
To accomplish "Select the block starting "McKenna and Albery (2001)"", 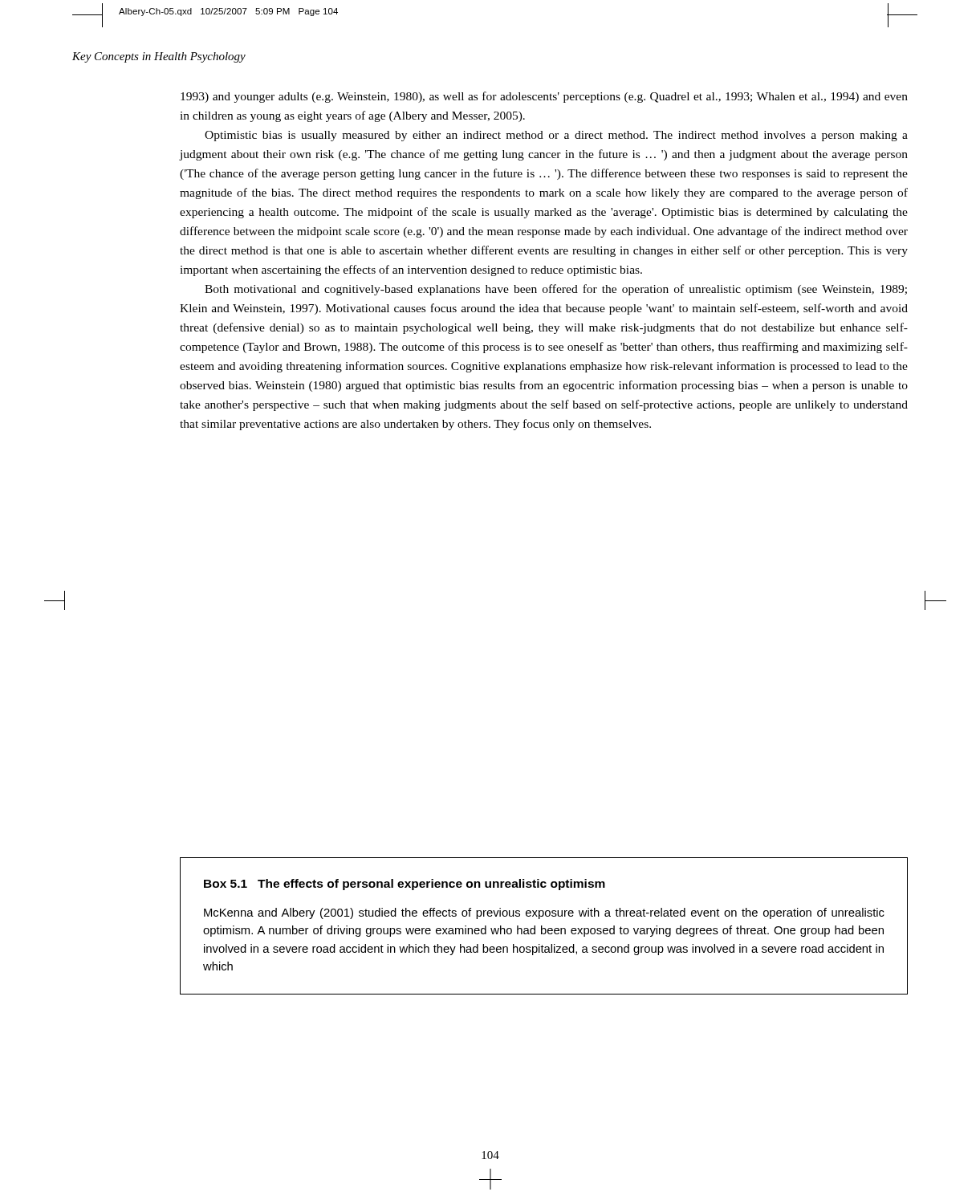I will (x=544, y=940).
